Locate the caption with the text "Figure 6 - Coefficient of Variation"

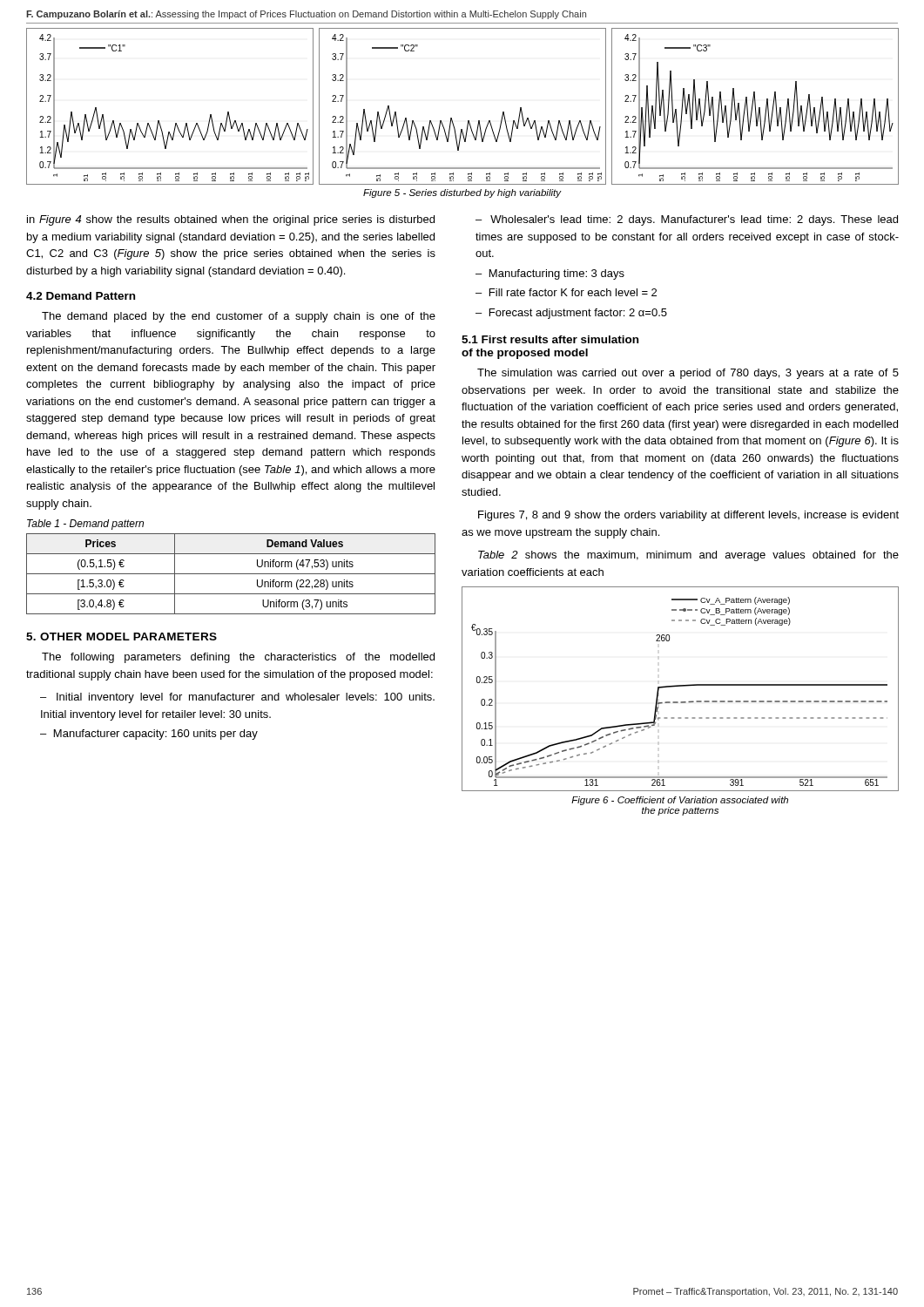pyautogui.click(x=680, y=805)
